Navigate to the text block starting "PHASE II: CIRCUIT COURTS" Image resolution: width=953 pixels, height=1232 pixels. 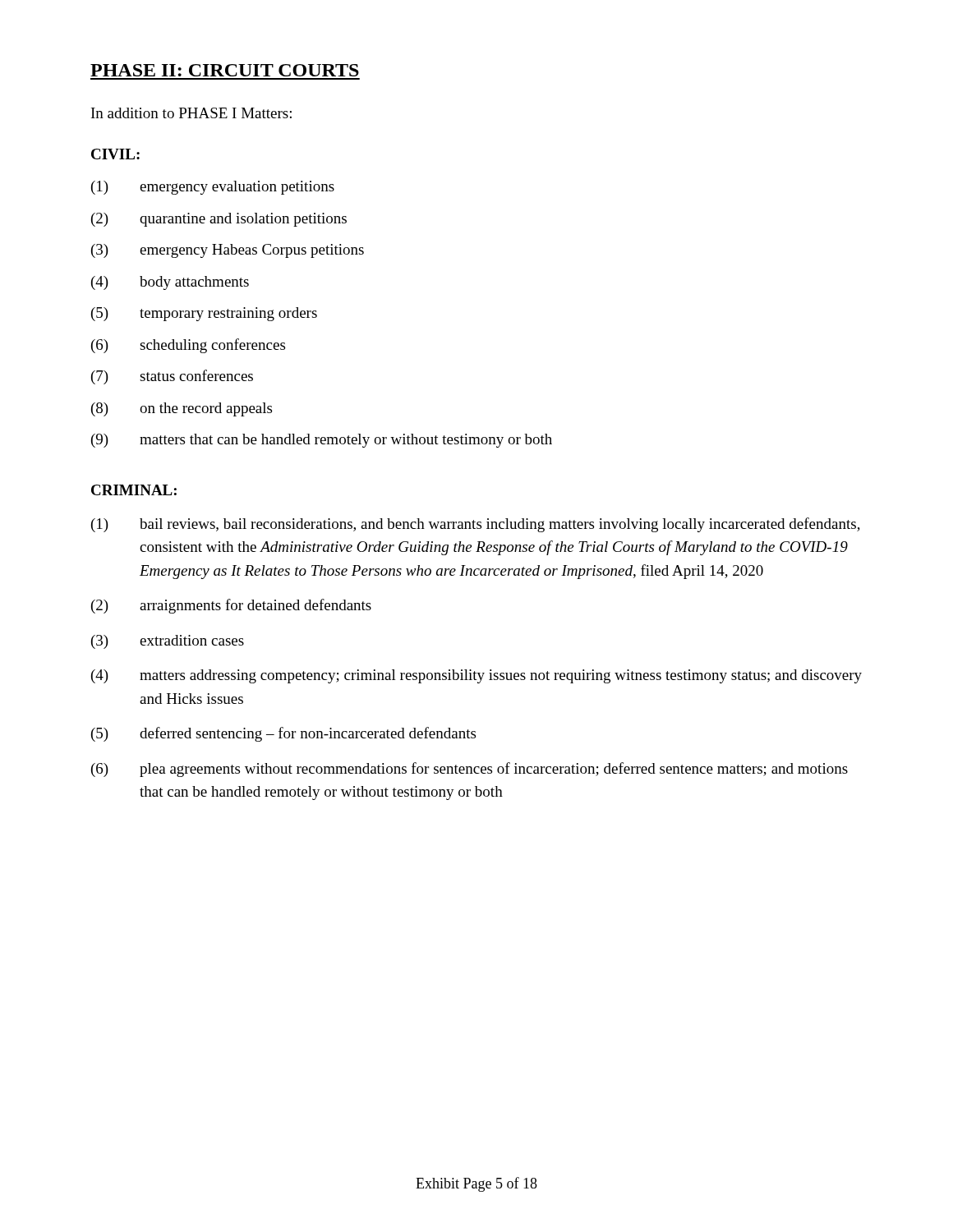click(x=225, y=70)
